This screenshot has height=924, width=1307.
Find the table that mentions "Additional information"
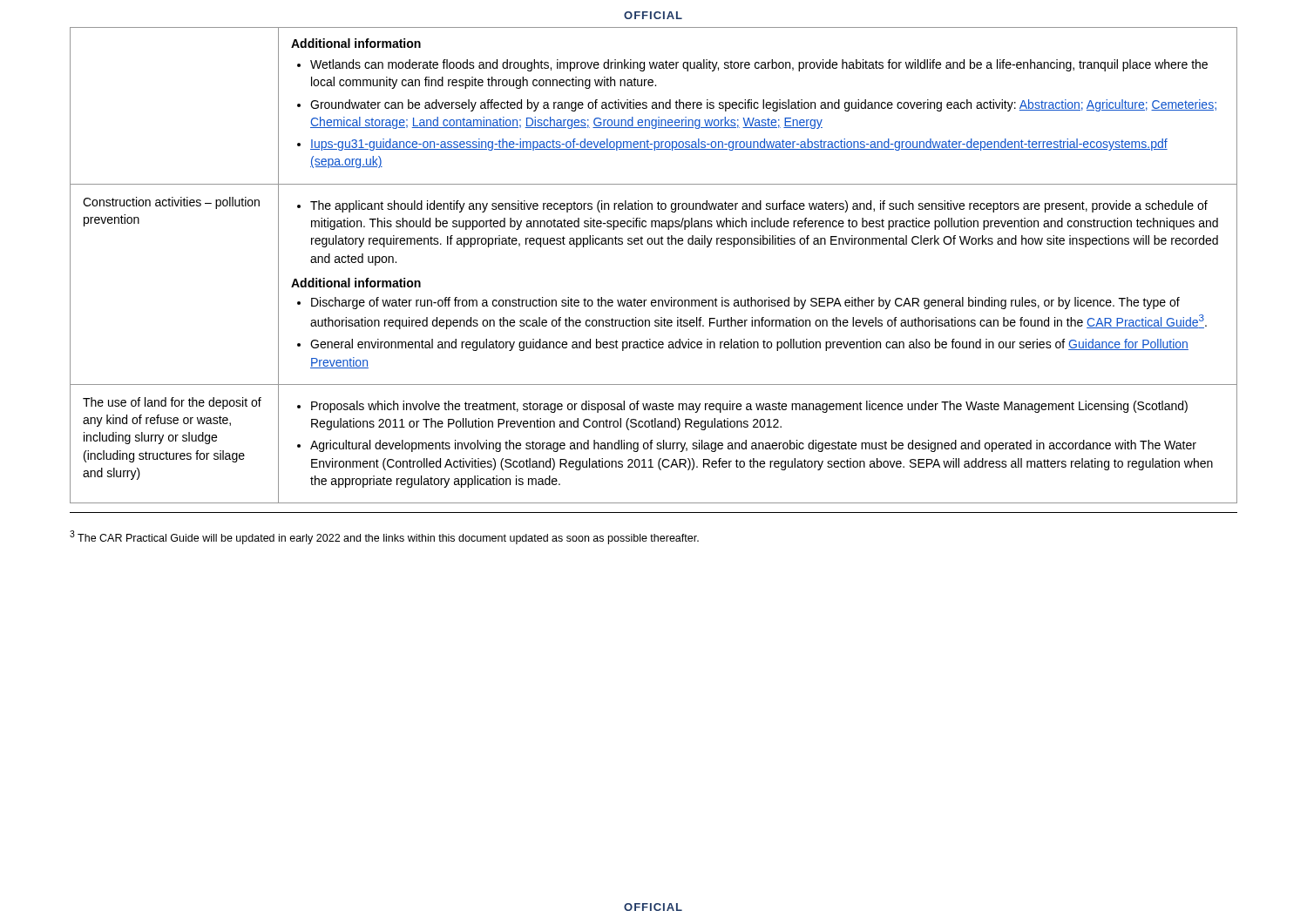654,265
